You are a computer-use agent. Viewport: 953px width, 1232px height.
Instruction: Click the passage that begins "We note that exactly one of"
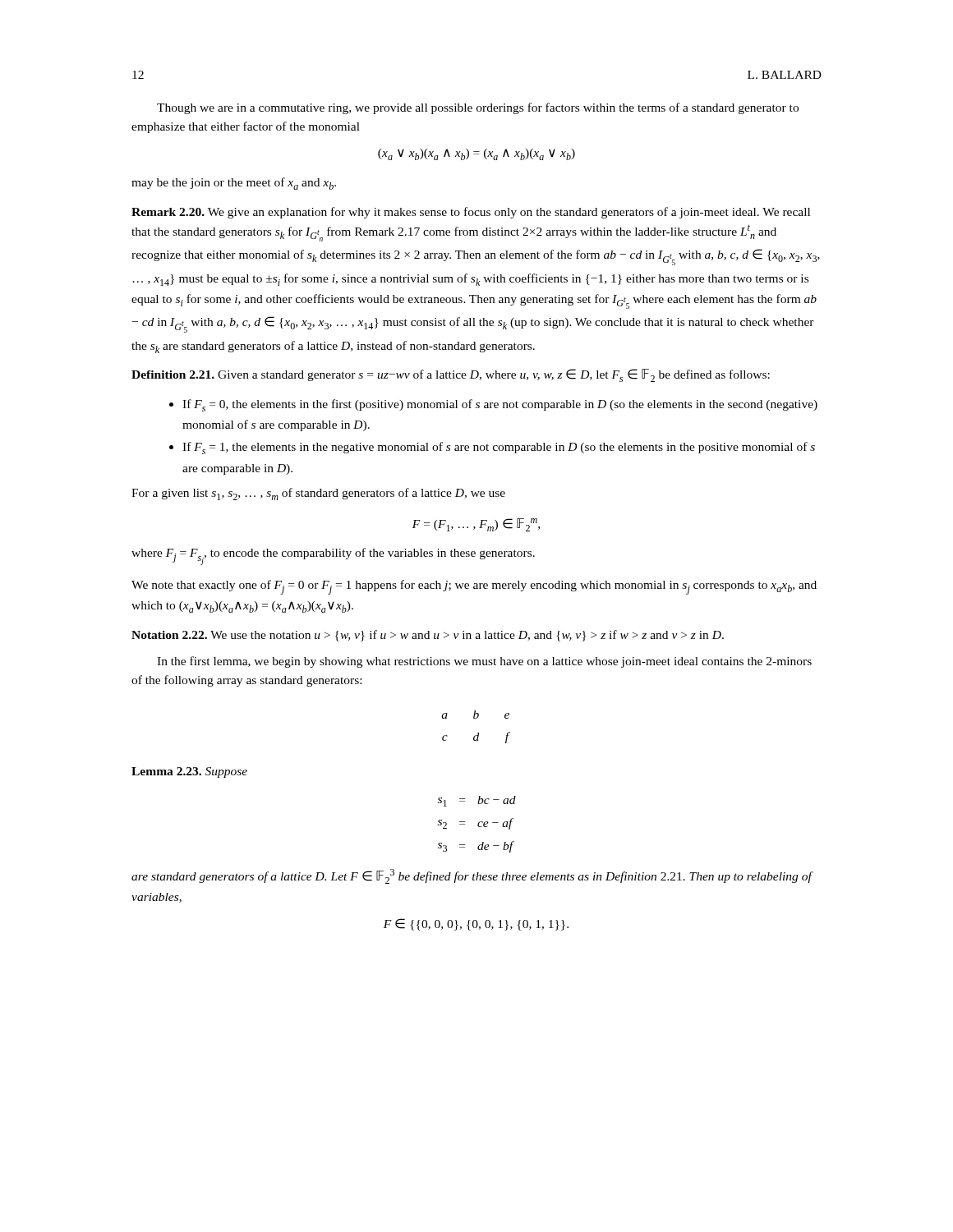click(476, 596)
